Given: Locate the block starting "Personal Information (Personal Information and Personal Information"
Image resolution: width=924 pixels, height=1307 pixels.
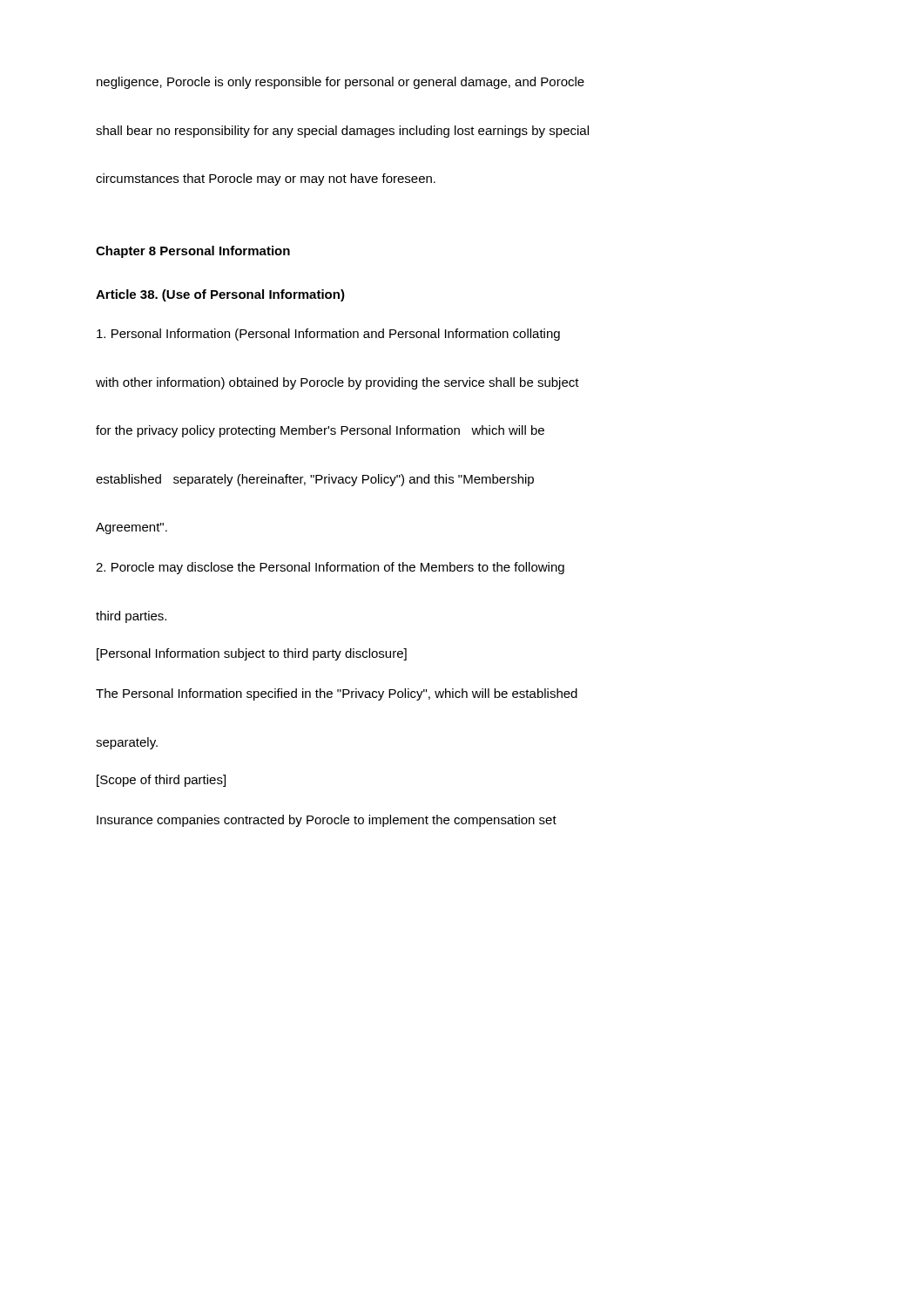Looking at the screenshot, I should click(x=337, y=430).
